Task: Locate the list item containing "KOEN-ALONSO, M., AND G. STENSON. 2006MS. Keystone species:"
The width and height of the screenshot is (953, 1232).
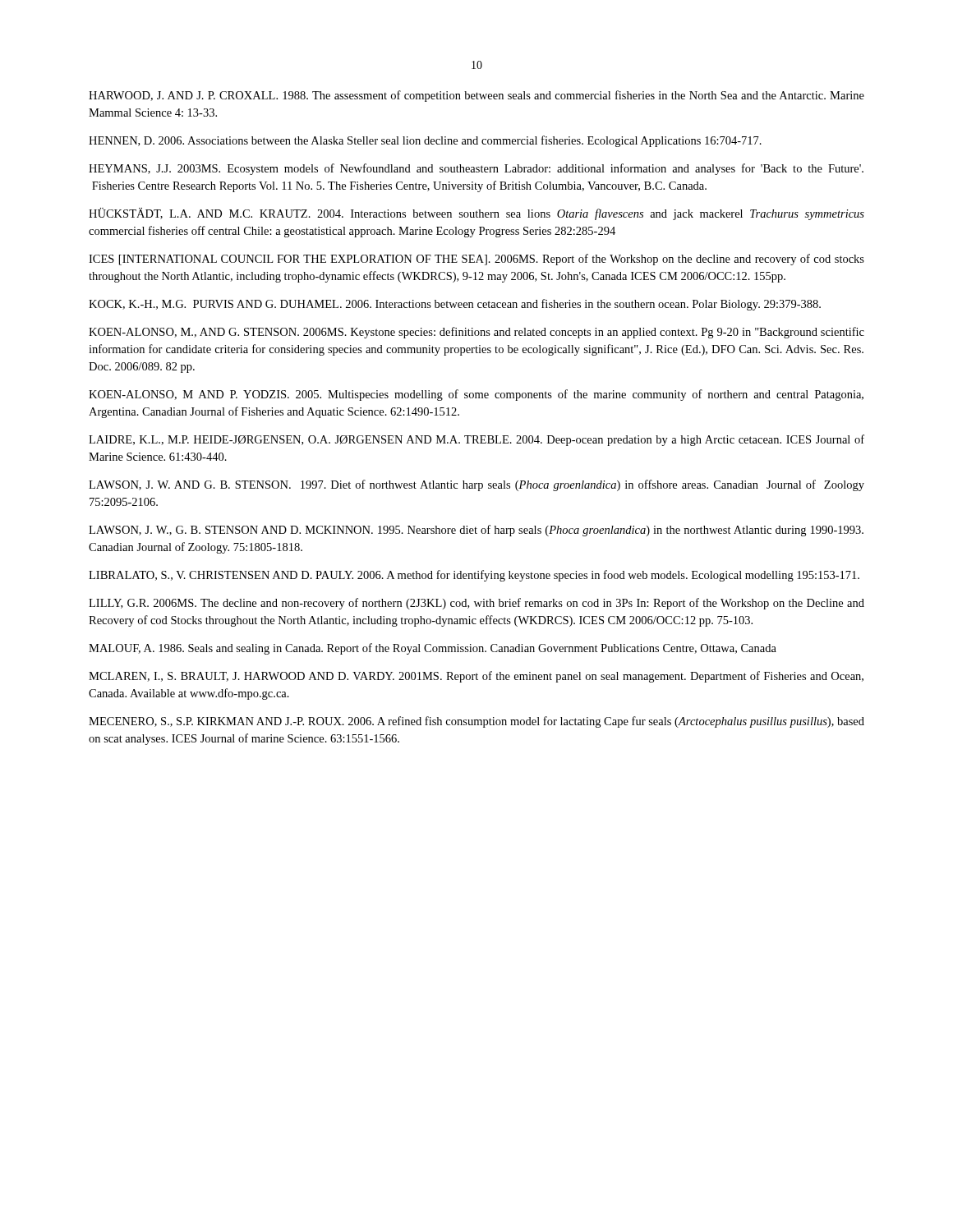Action: (x=476, y=349)
